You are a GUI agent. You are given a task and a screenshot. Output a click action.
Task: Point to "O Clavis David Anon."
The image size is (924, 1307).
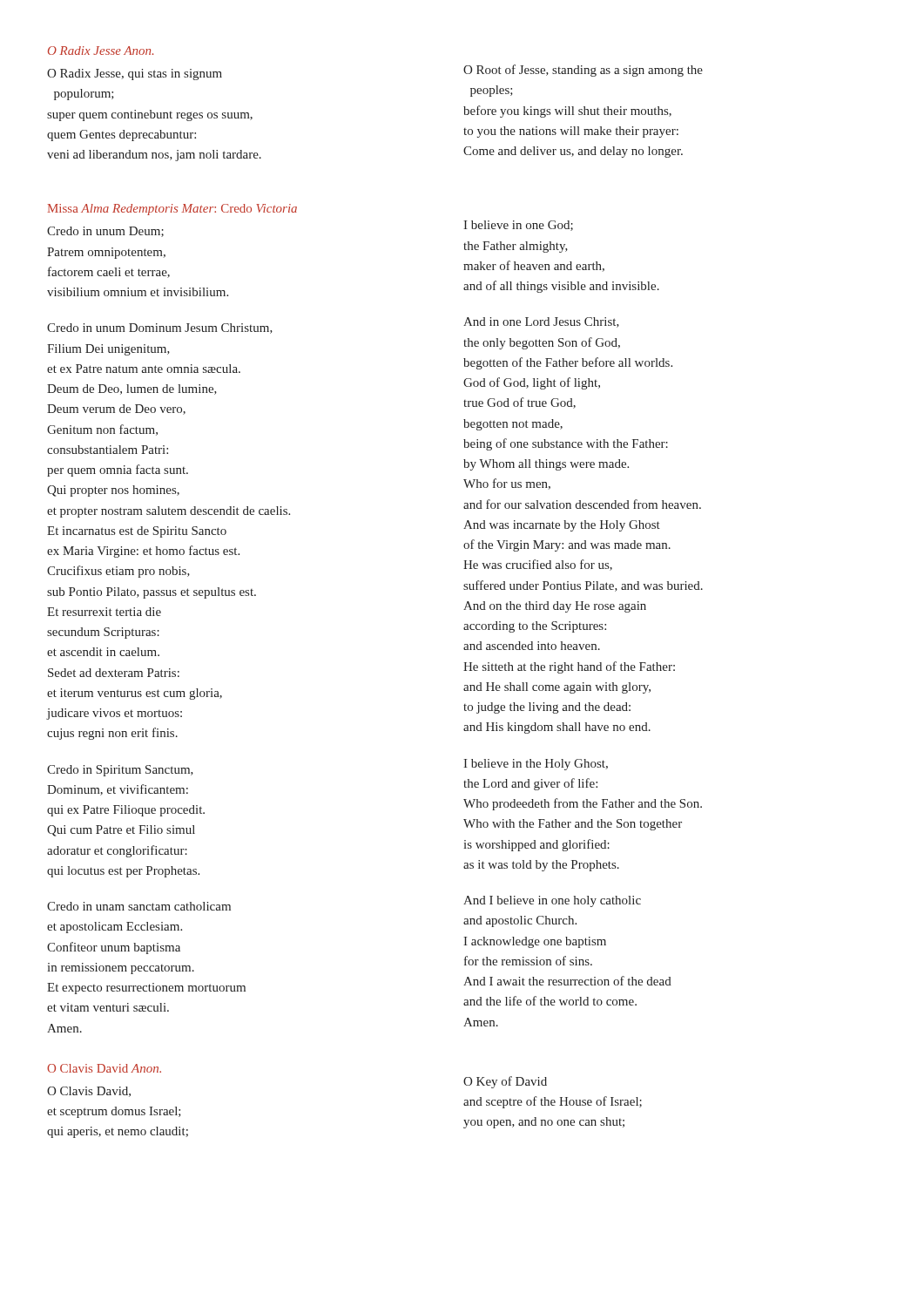click(105, 1068)
